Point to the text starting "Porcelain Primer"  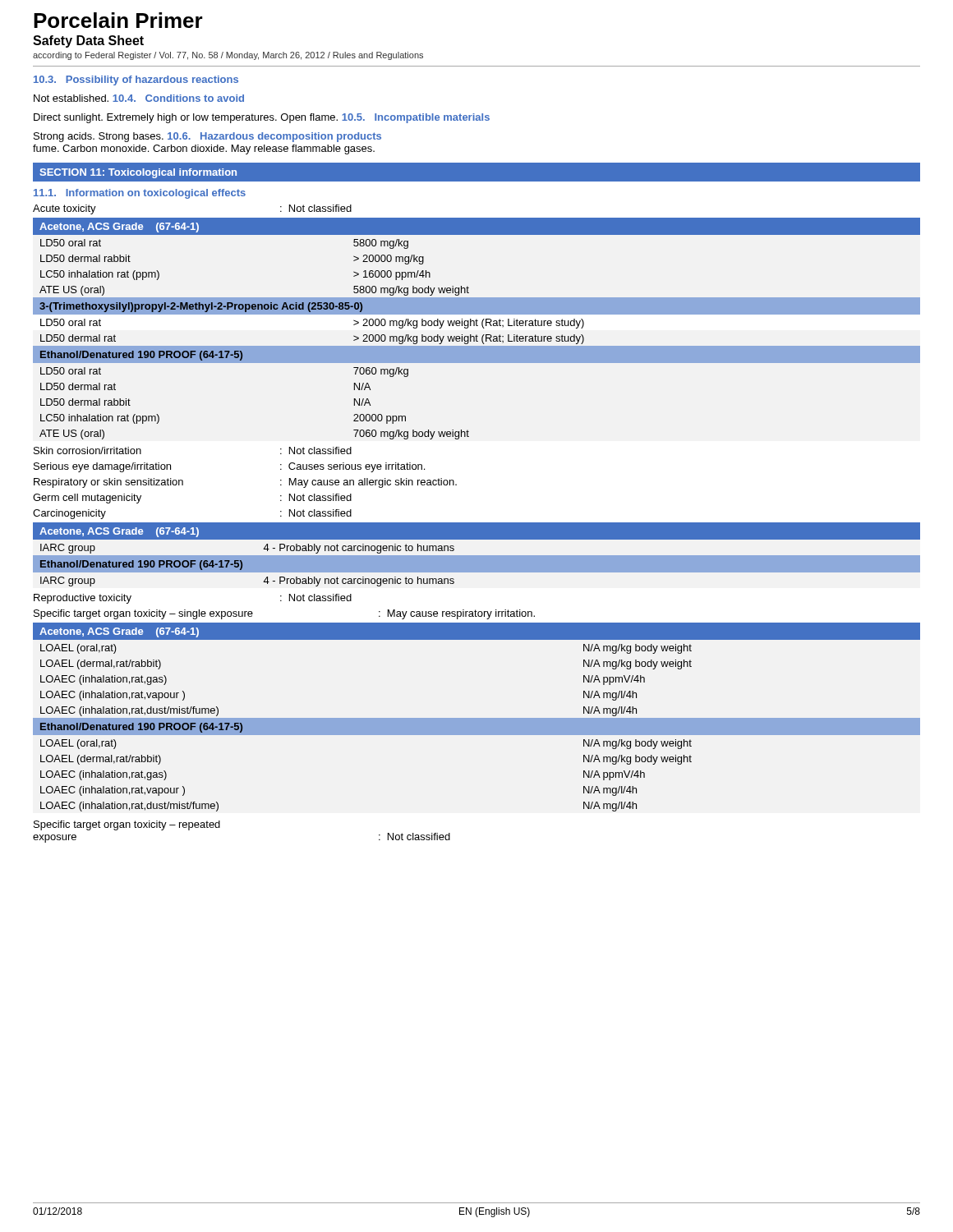pyautogui.click(x=118, y=21)
